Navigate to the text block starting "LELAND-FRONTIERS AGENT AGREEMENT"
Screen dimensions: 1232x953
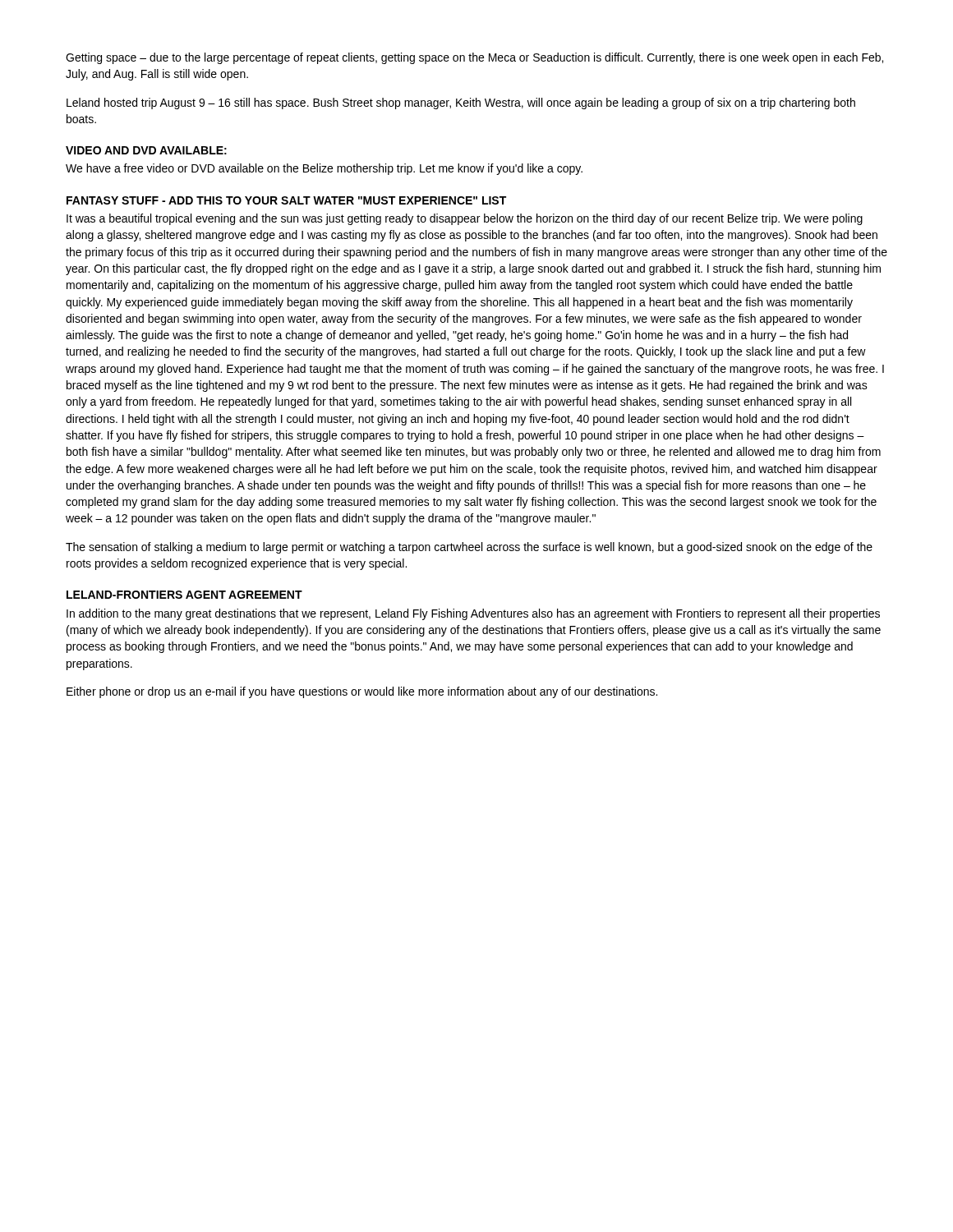tap(184, 595)
